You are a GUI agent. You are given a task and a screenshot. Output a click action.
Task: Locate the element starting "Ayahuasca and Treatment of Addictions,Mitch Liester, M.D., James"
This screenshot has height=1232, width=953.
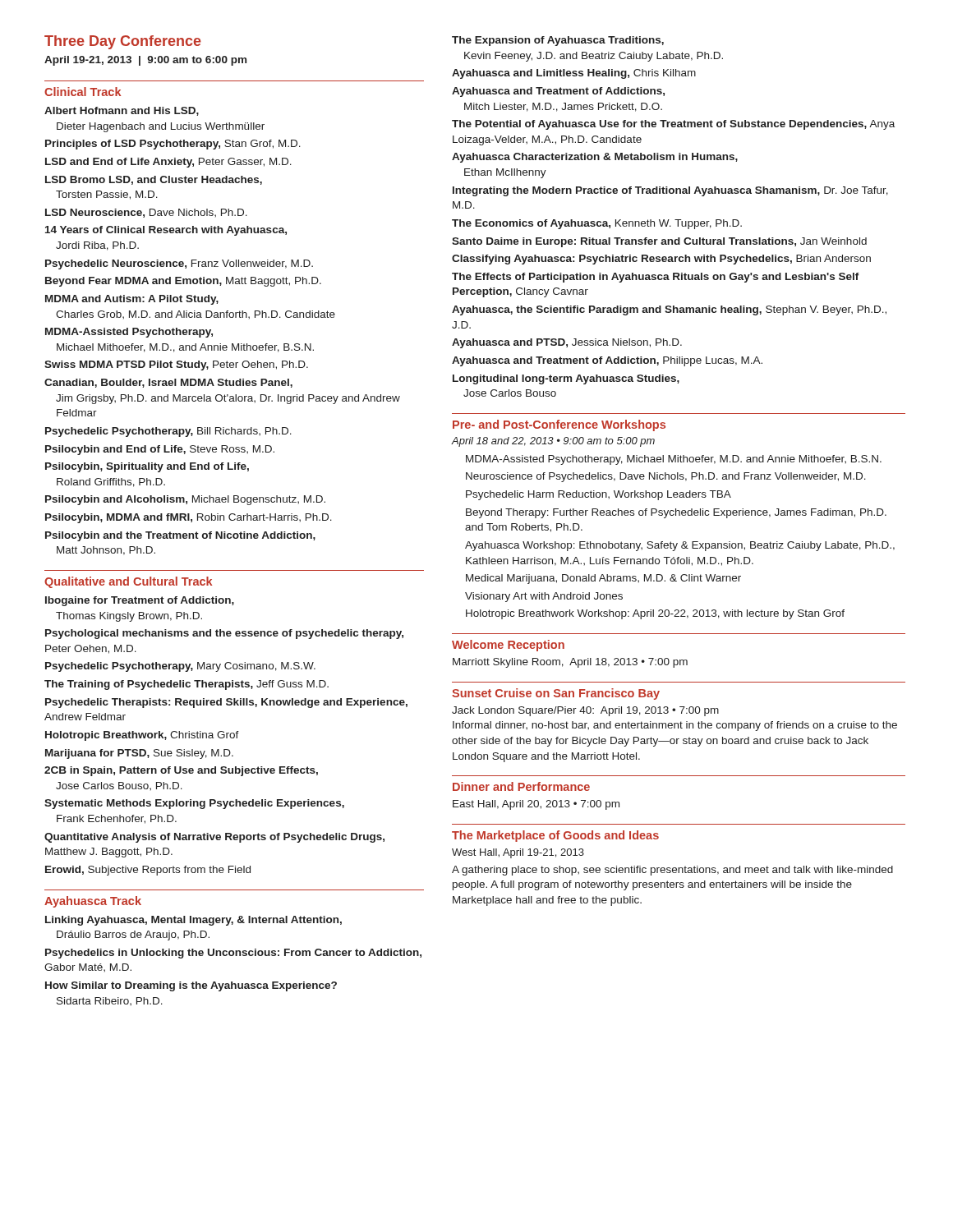tap(558, 92)
